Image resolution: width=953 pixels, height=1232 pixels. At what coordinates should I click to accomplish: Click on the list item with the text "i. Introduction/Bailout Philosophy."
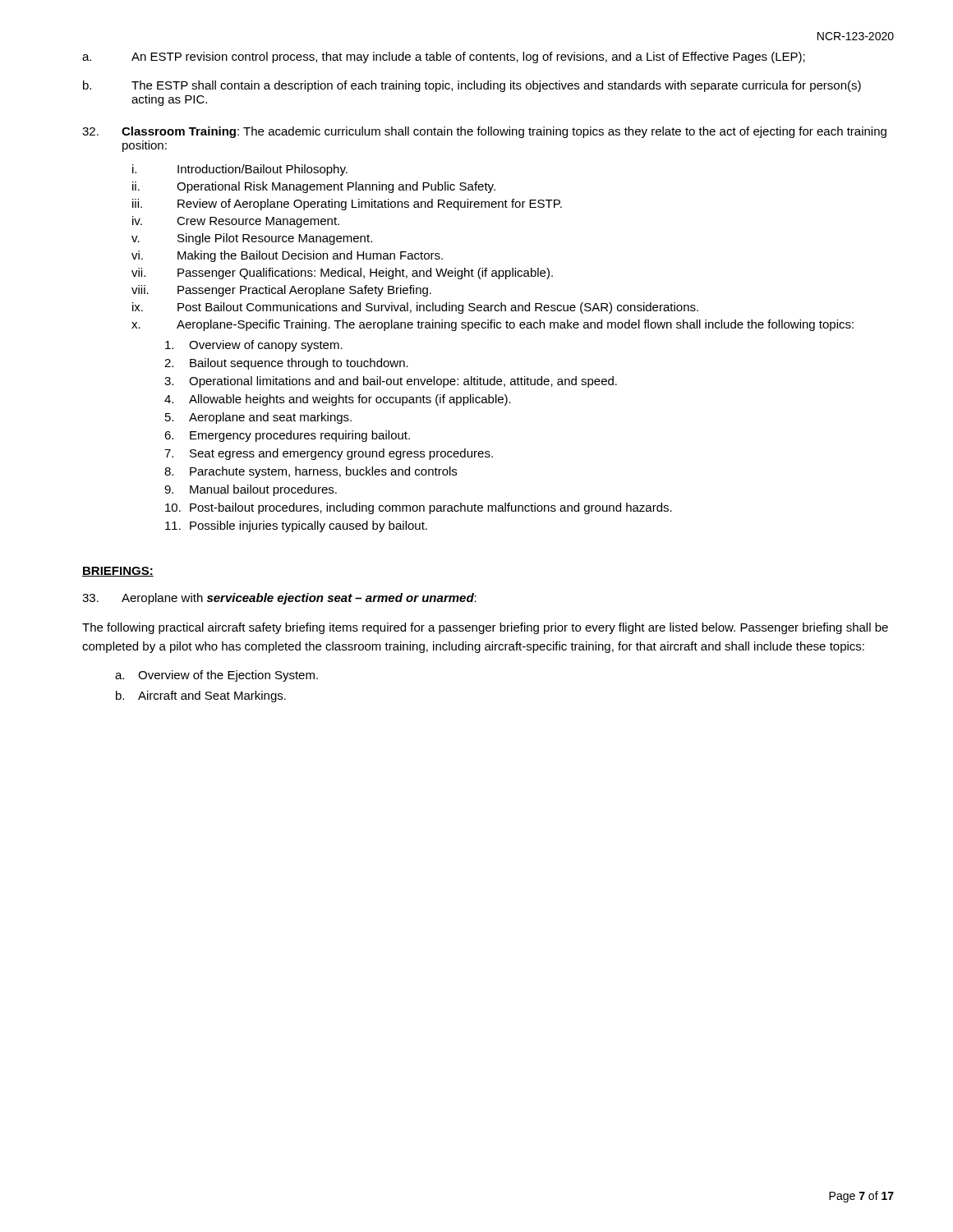pyautogui.click(x=240, y=170)
